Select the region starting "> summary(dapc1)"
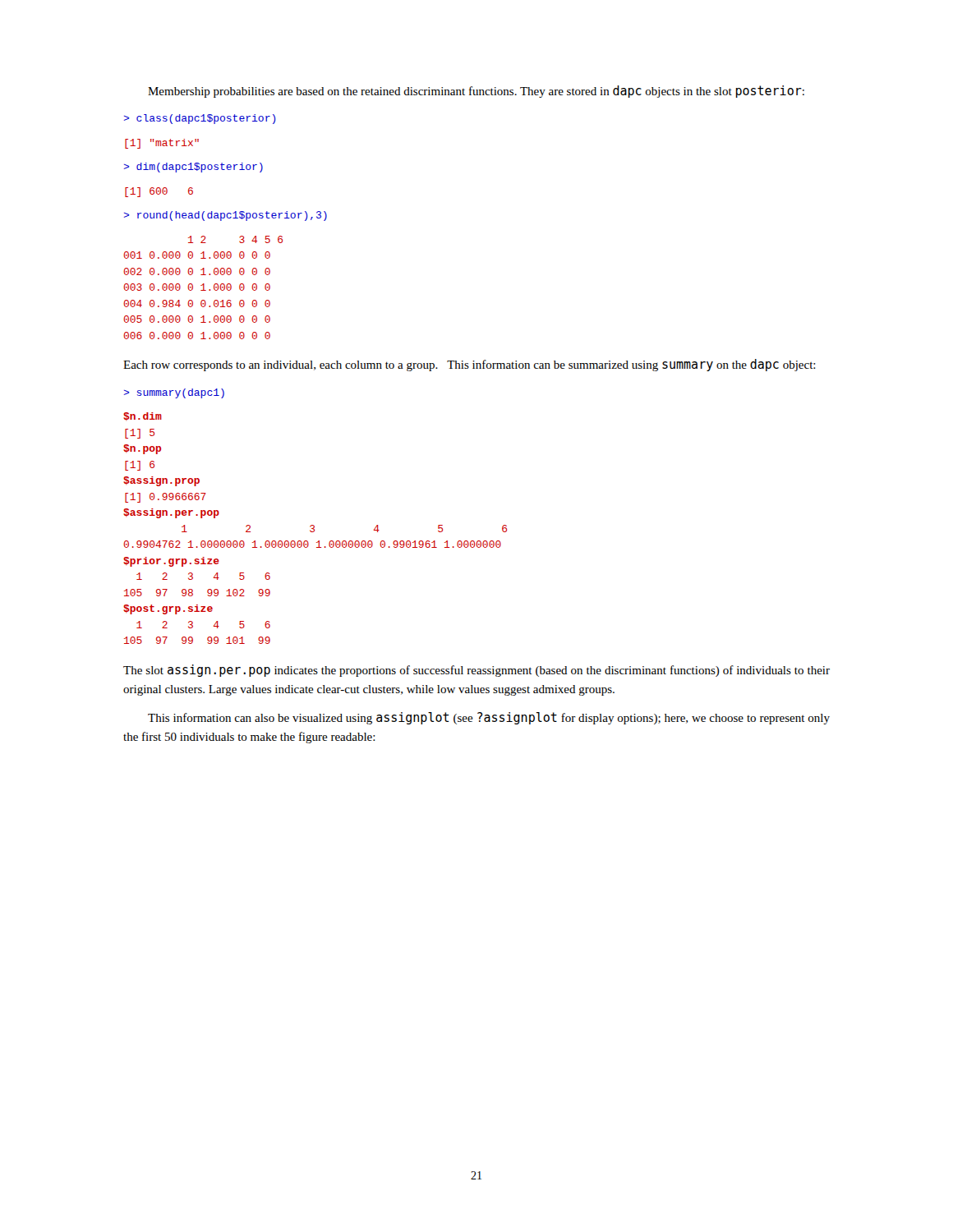953x1232 pixels. tap(174, 393)
